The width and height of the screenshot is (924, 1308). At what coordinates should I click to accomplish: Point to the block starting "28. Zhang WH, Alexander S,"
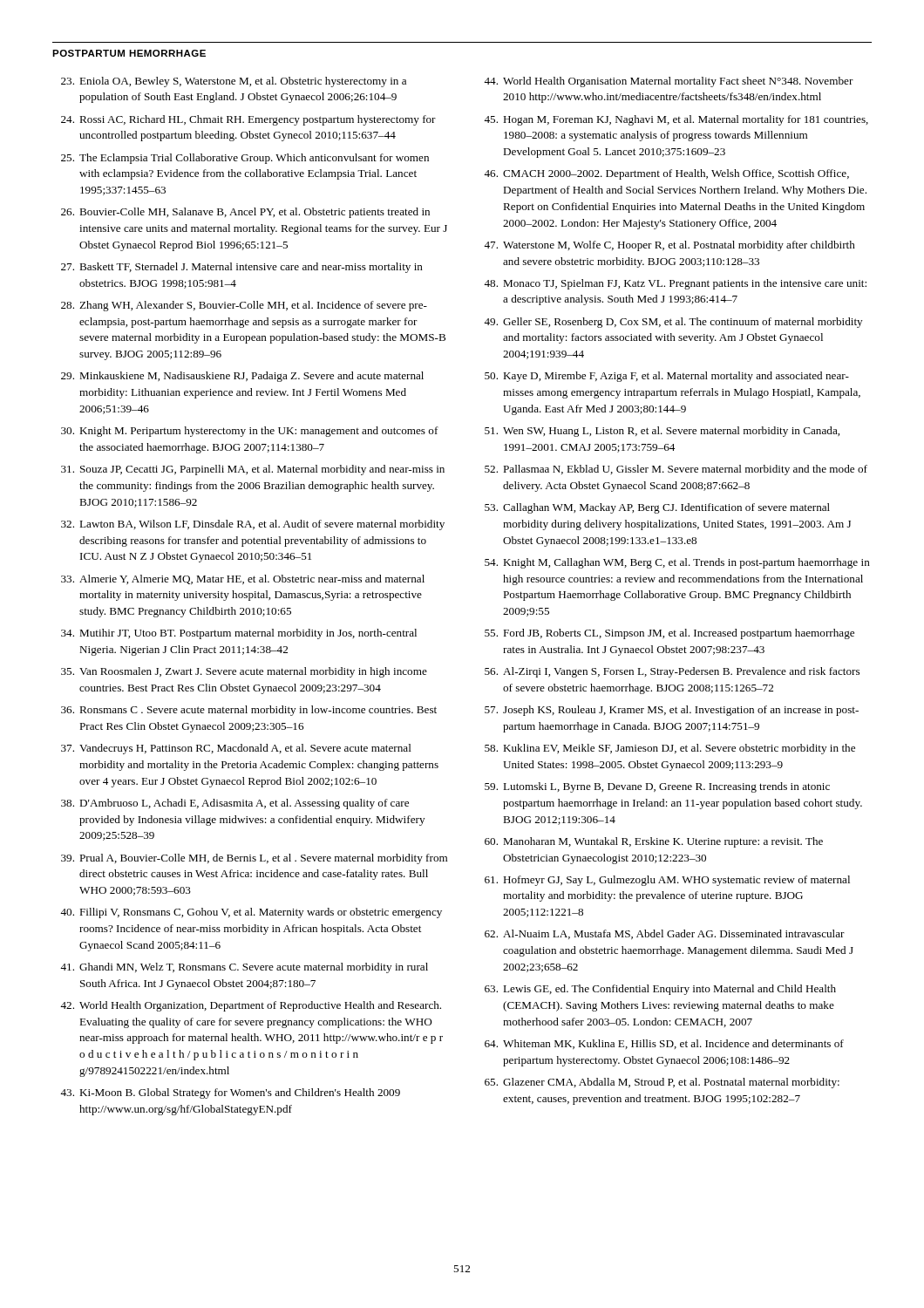click(x=250, y=330)
